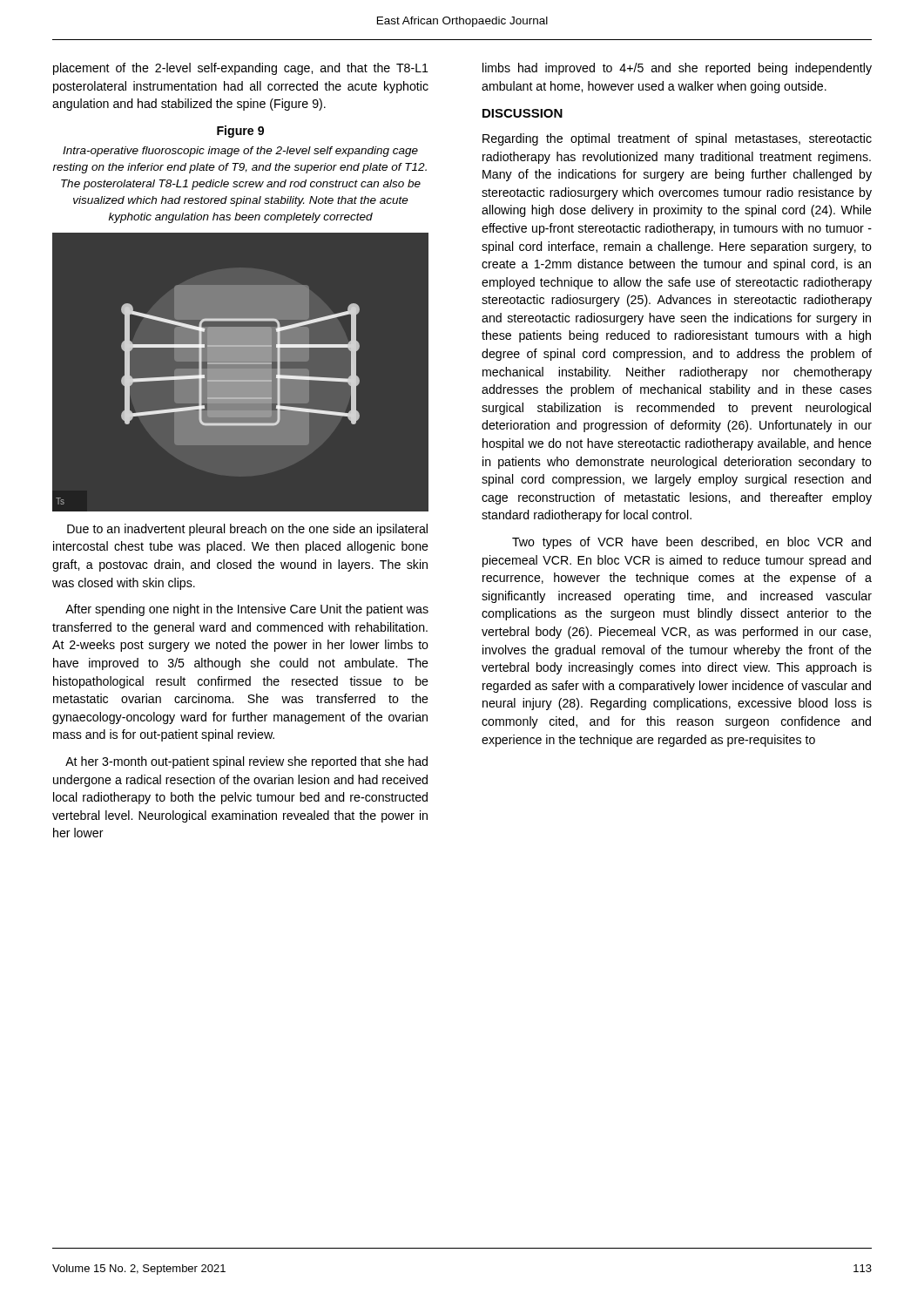
Task: Find the block on this page that starts "Regarding the optimal treatment of spinal metastases, stereotactic"
Action: pyautogui.click(x=677, y=439)
